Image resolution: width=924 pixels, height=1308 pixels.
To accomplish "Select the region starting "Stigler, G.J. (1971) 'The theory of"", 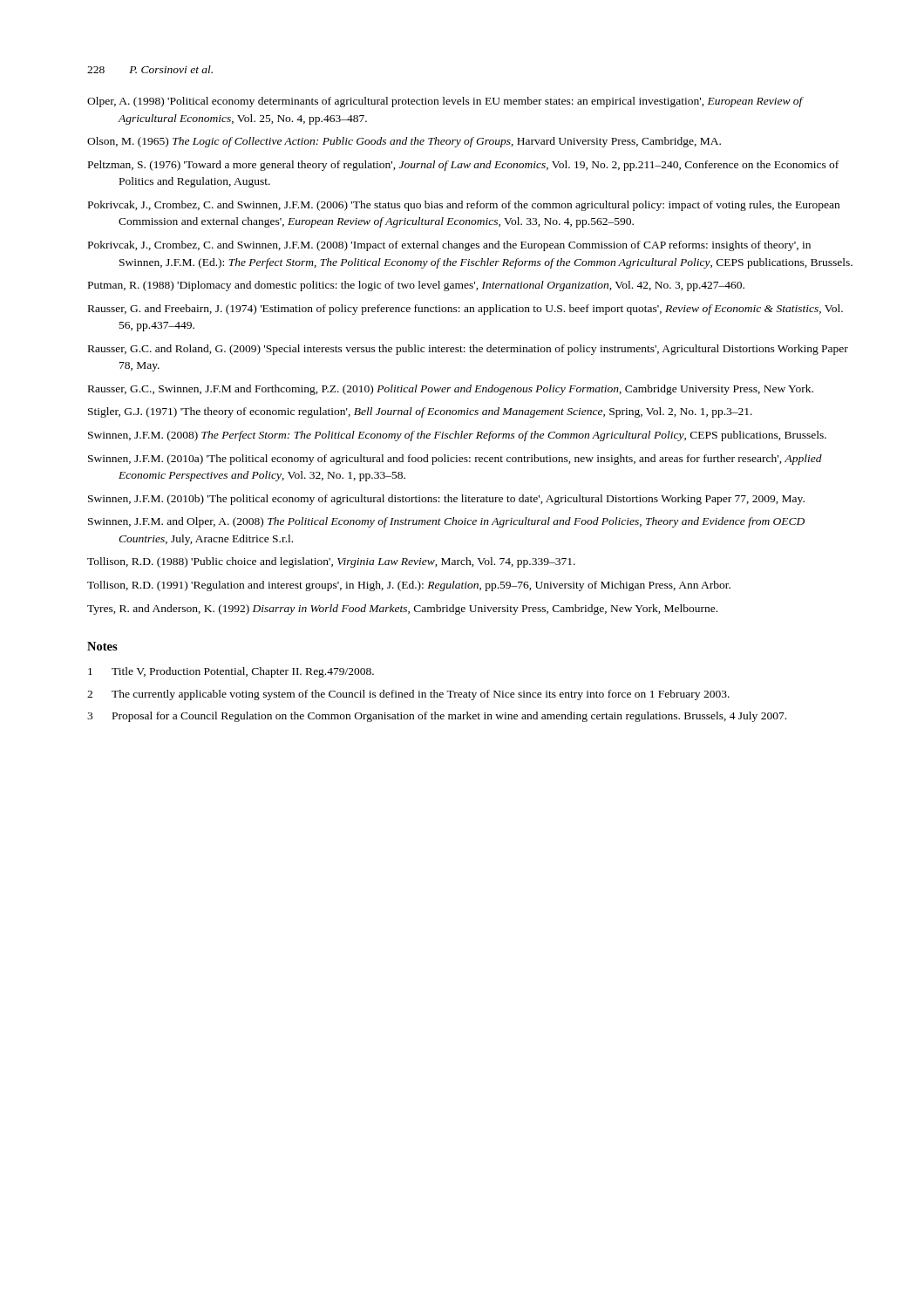I will pos(420,411).
